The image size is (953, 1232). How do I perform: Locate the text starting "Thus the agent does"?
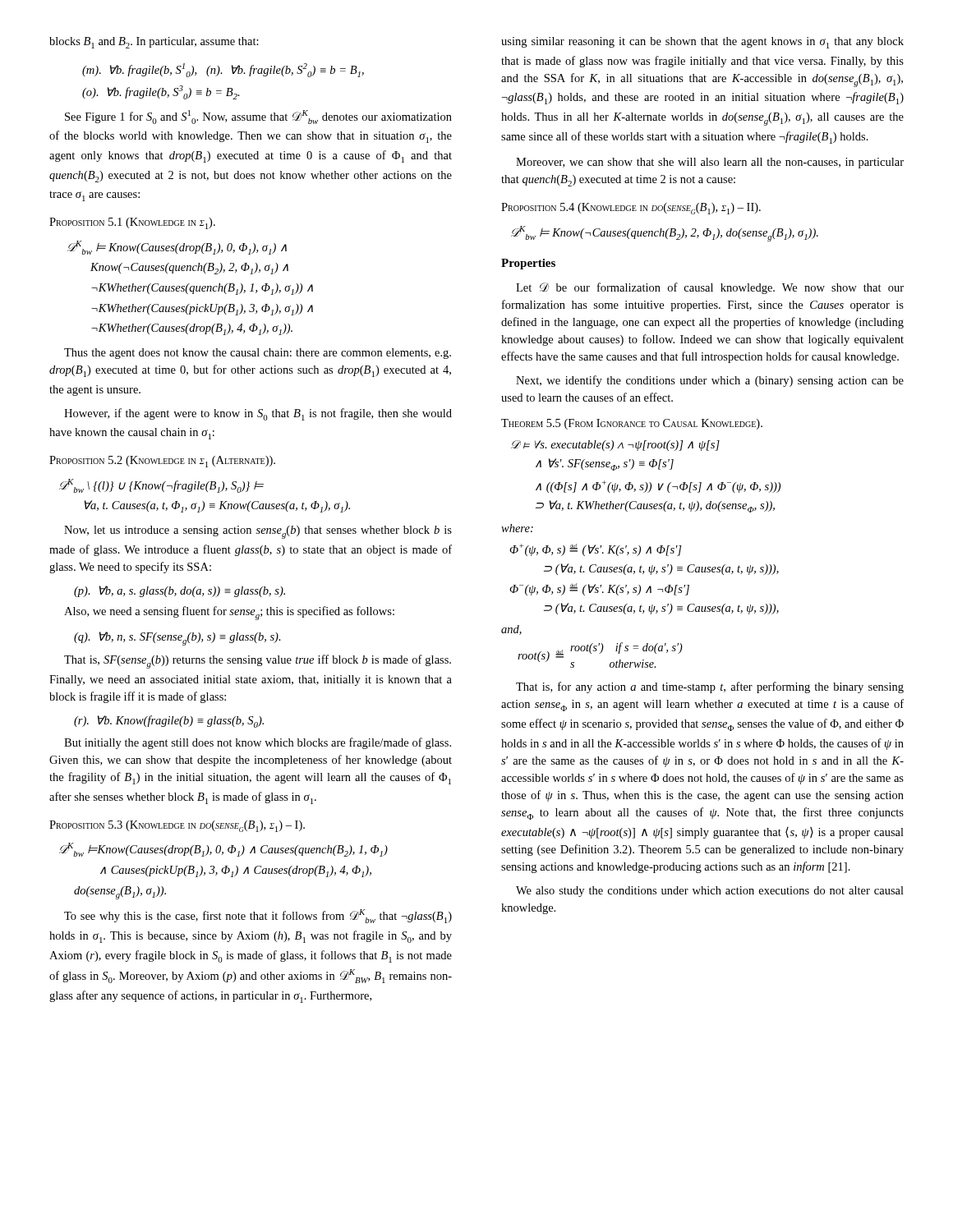pyautogui.click(x=258, y=354)
